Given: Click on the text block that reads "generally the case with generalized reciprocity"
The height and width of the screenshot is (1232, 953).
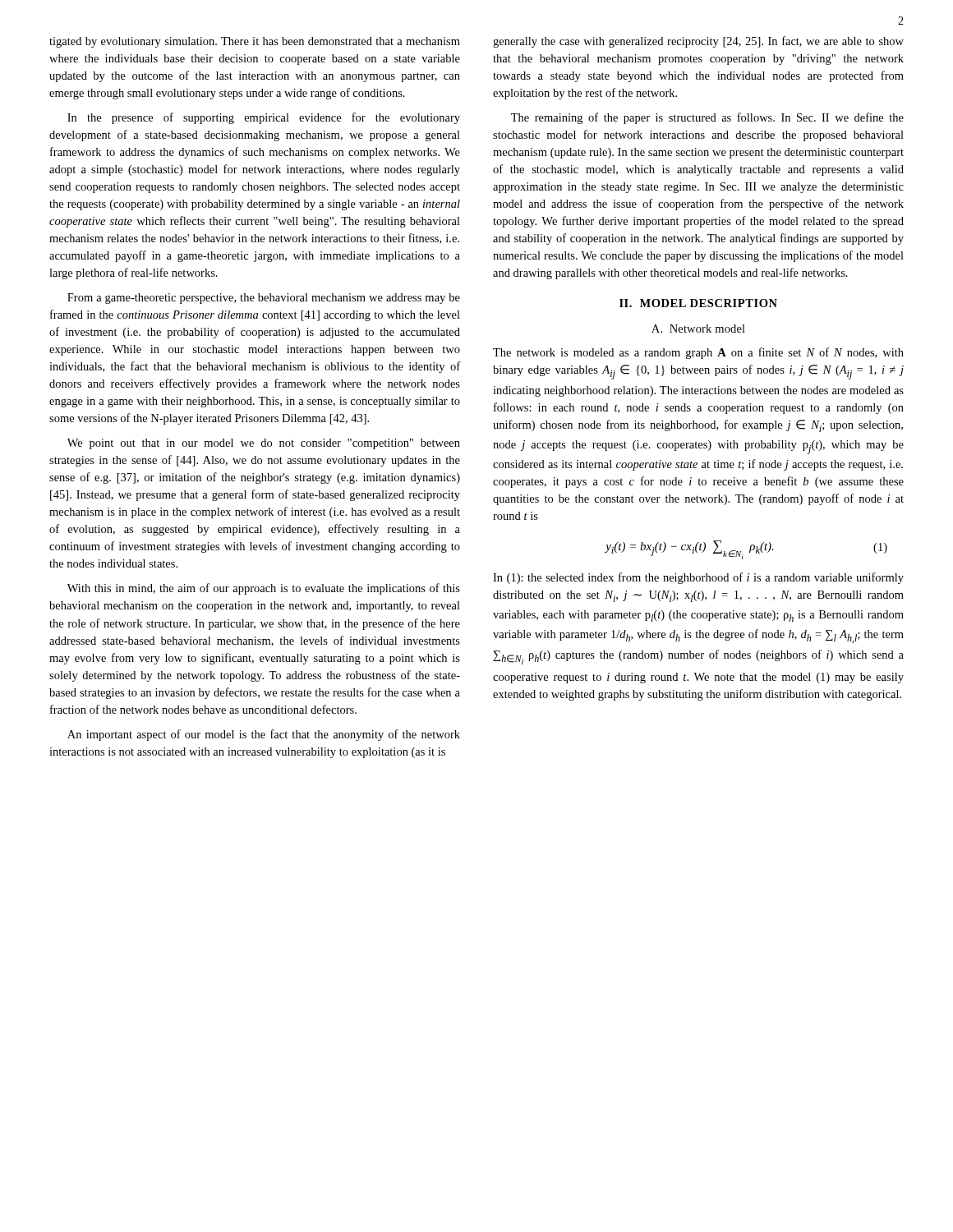Looking at the screenshot, I should pos(698,157).
